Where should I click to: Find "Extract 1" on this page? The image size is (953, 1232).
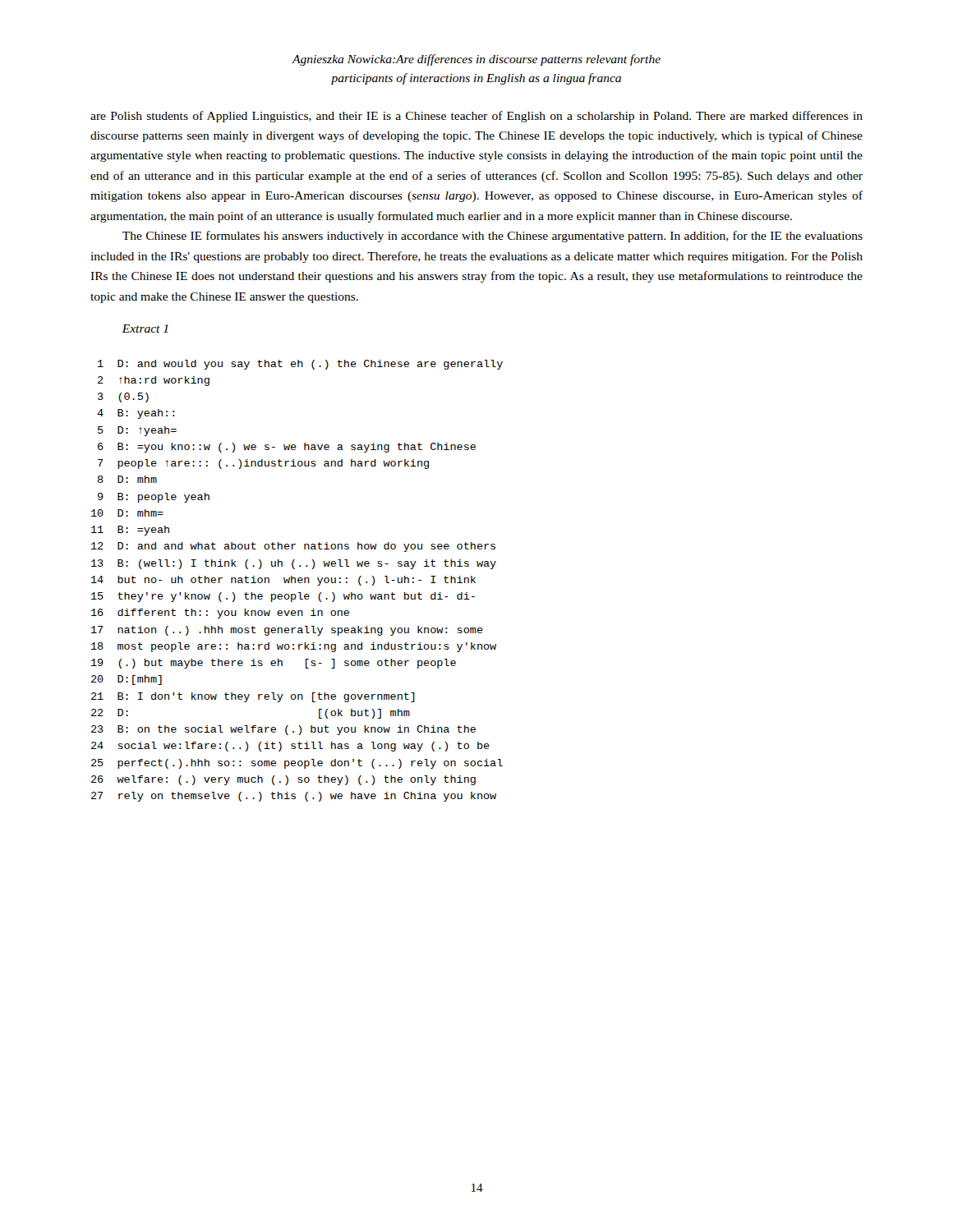[146, 328]
